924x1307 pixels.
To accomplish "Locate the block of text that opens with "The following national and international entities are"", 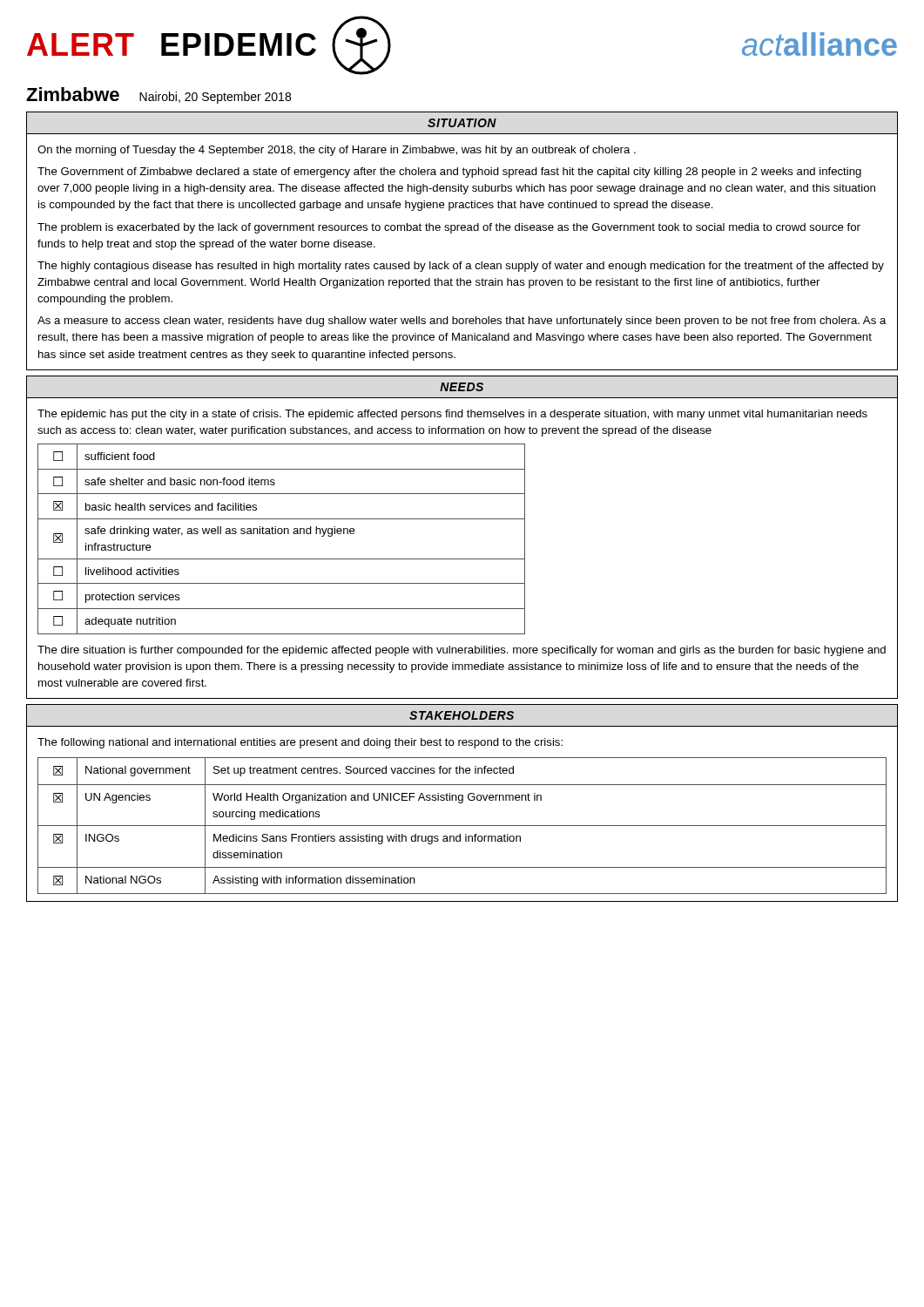I will [300, 742].
